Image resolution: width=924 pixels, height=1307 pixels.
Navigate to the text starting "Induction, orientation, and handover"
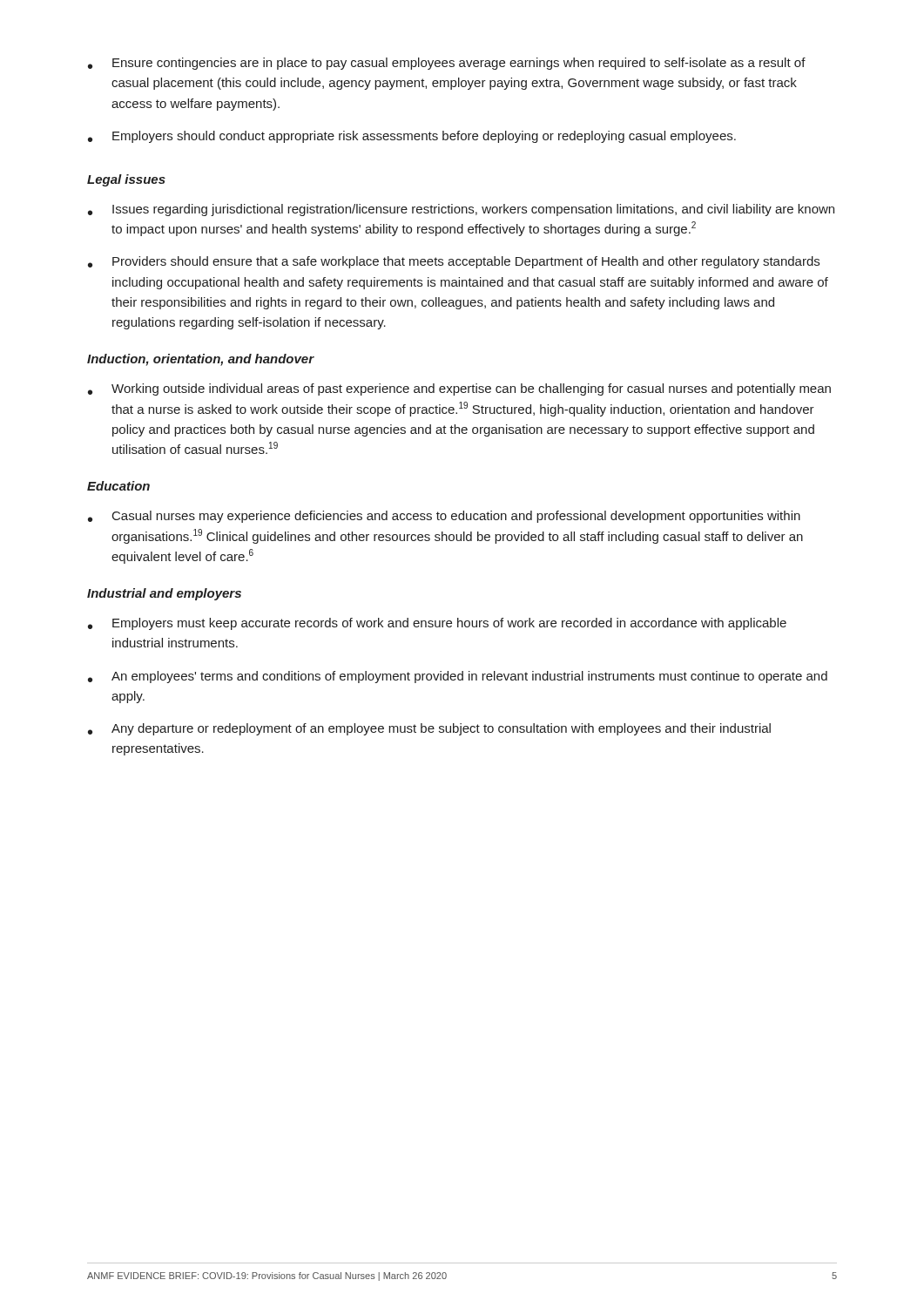200,359
